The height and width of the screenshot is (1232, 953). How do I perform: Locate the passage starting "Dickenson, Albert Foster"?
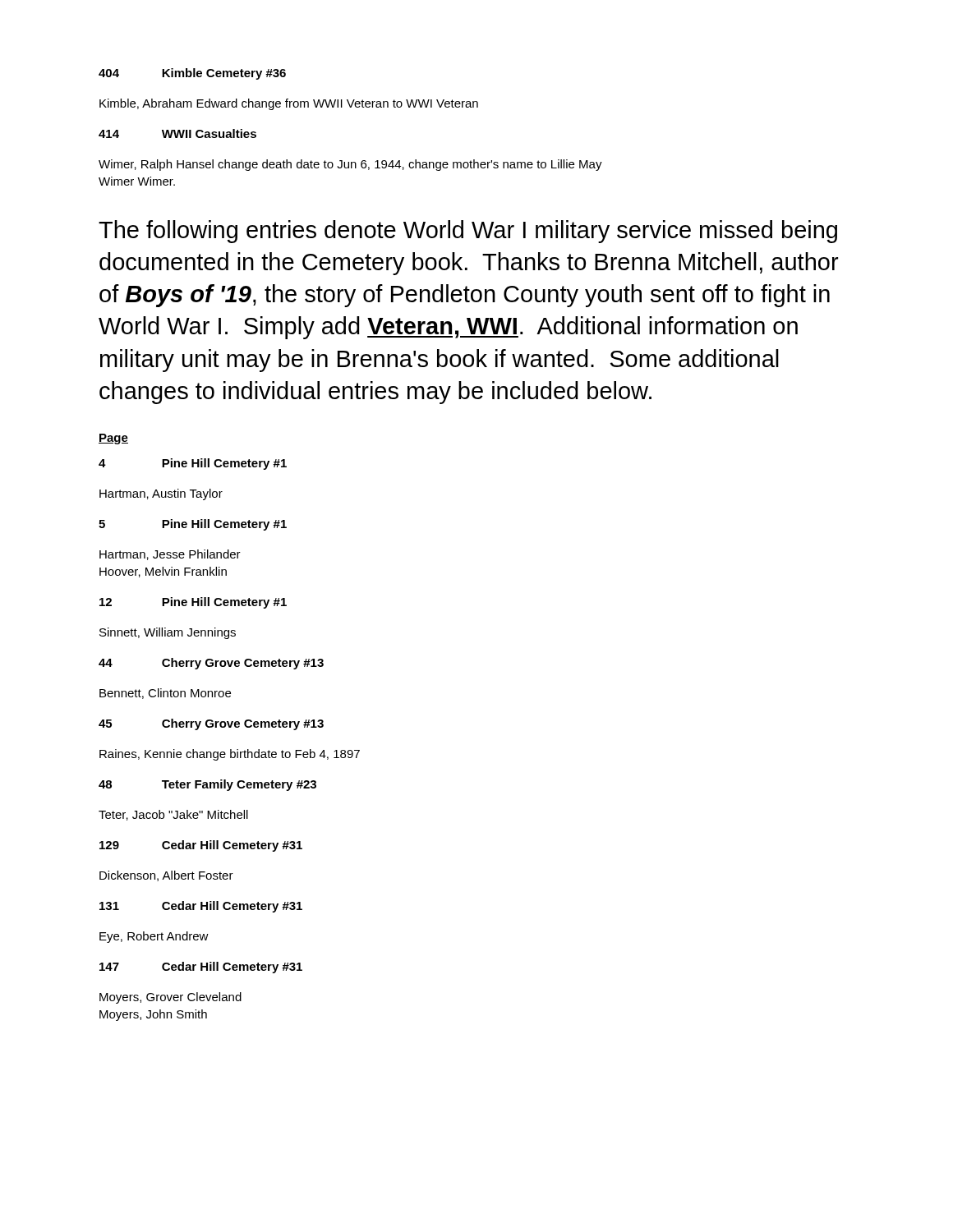point(166,876)
